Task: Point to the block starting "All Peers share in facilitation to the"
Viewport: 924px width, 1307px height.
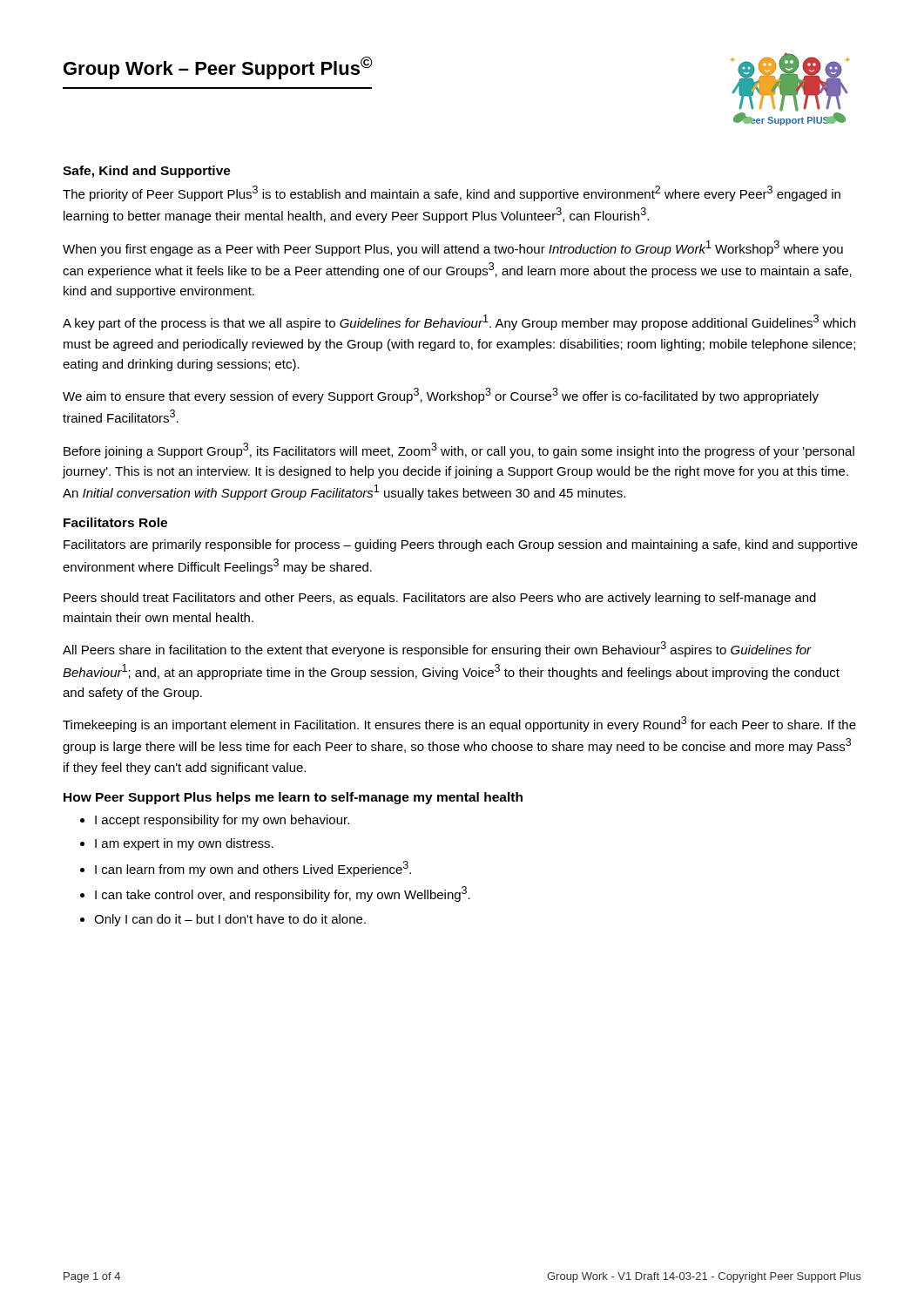Action: pos(462,670)
